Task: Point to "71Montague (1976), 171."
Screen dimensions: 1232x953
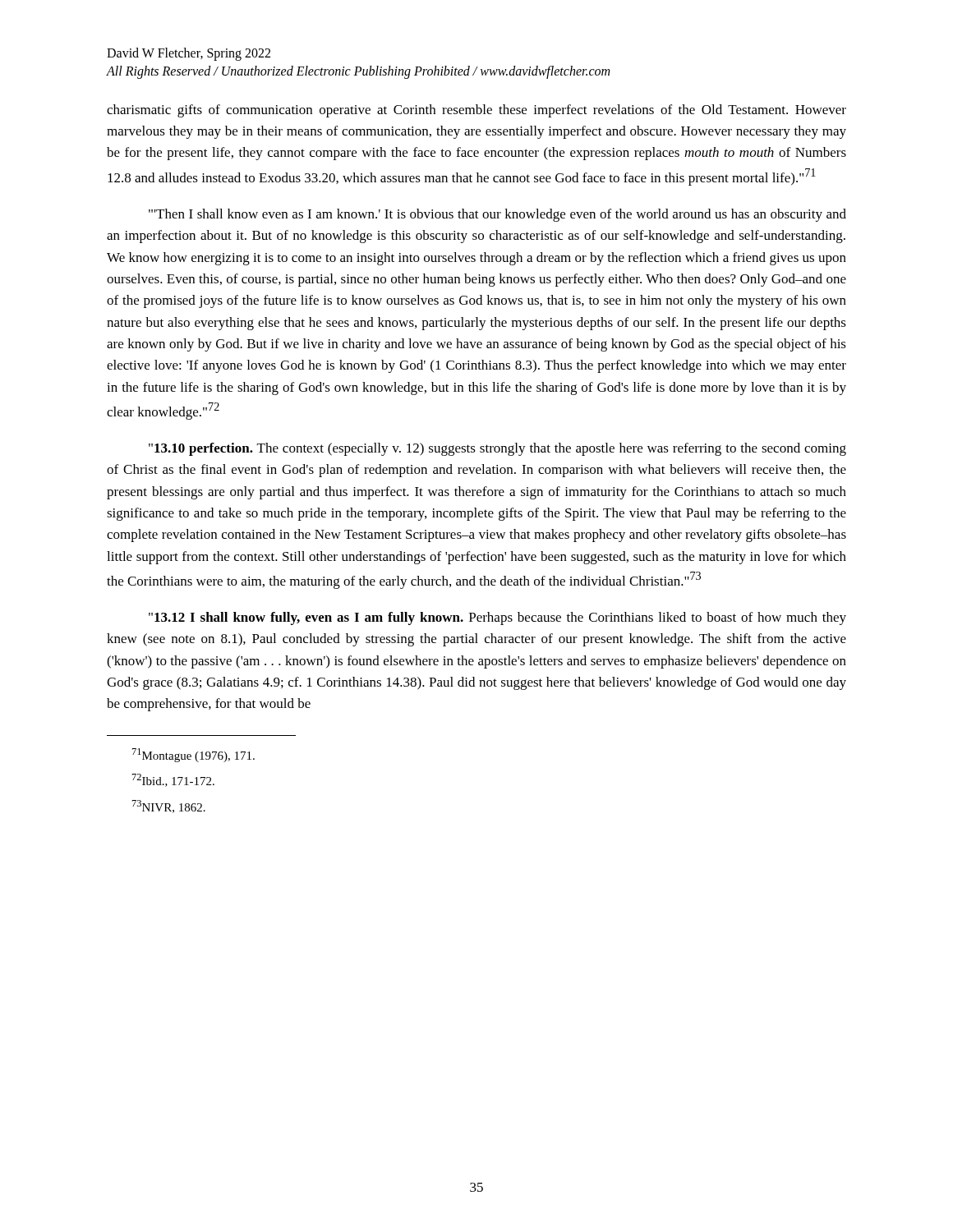Action: click(202, 754)
